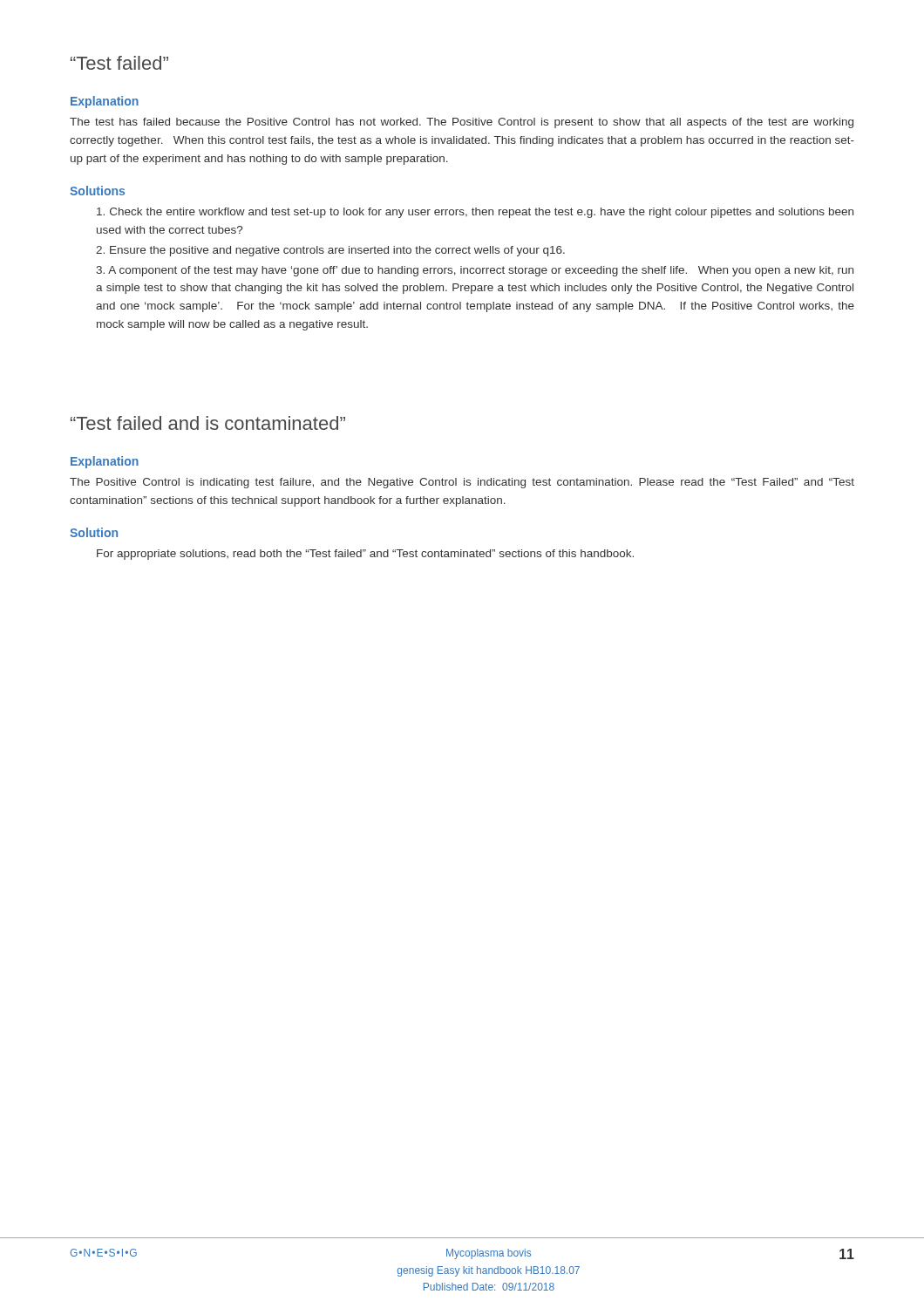
Task: Select the region starting "2. Ensure the positive and negative controls"
Action: pyautogui.click(x=331, y=249)
